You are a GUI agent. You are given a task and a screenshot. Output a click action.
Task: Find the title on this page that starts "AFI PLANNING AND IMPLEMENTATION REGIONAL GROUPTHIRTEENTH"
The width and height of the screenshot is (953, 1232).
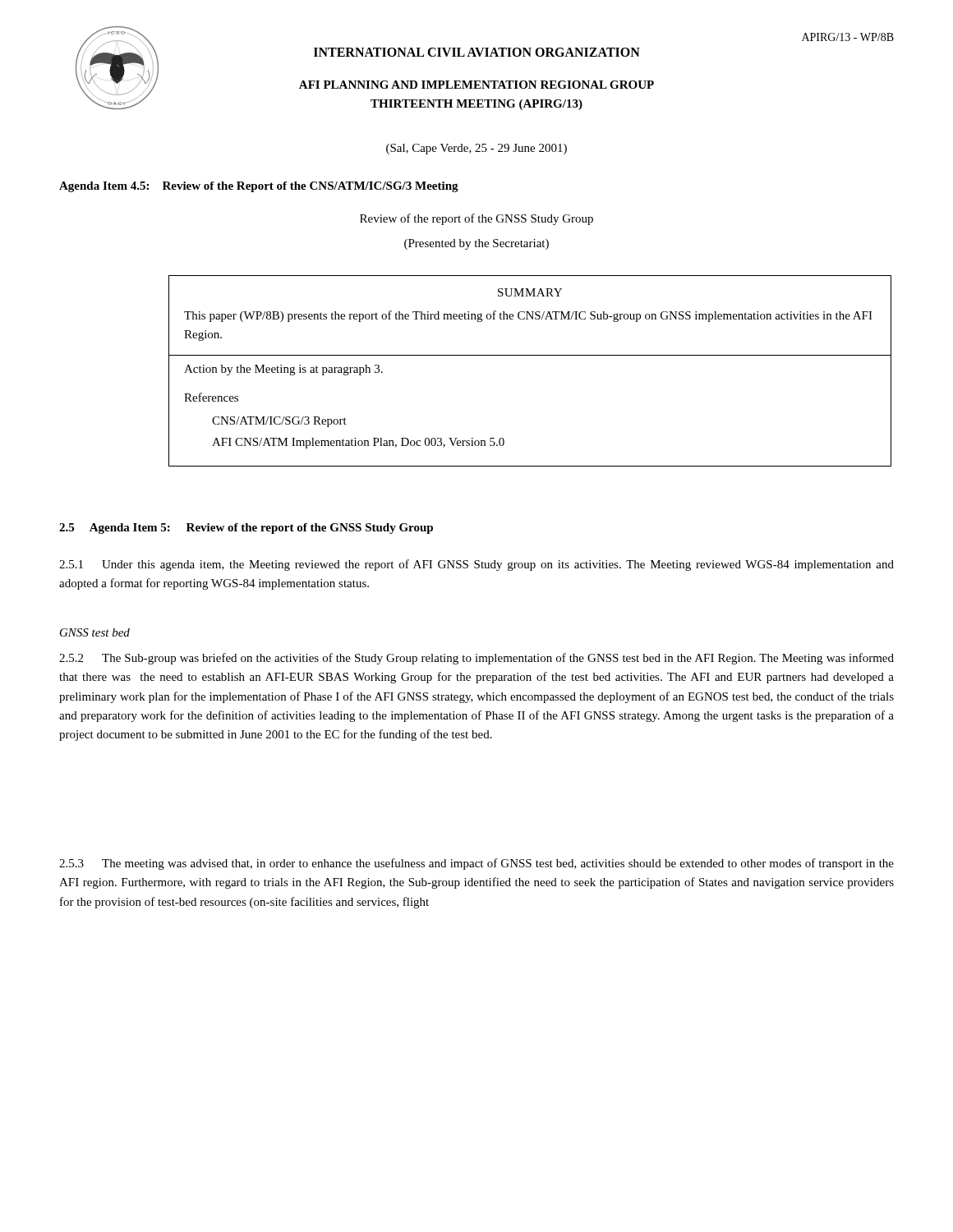pyautogui.click(x=476, y=94)
